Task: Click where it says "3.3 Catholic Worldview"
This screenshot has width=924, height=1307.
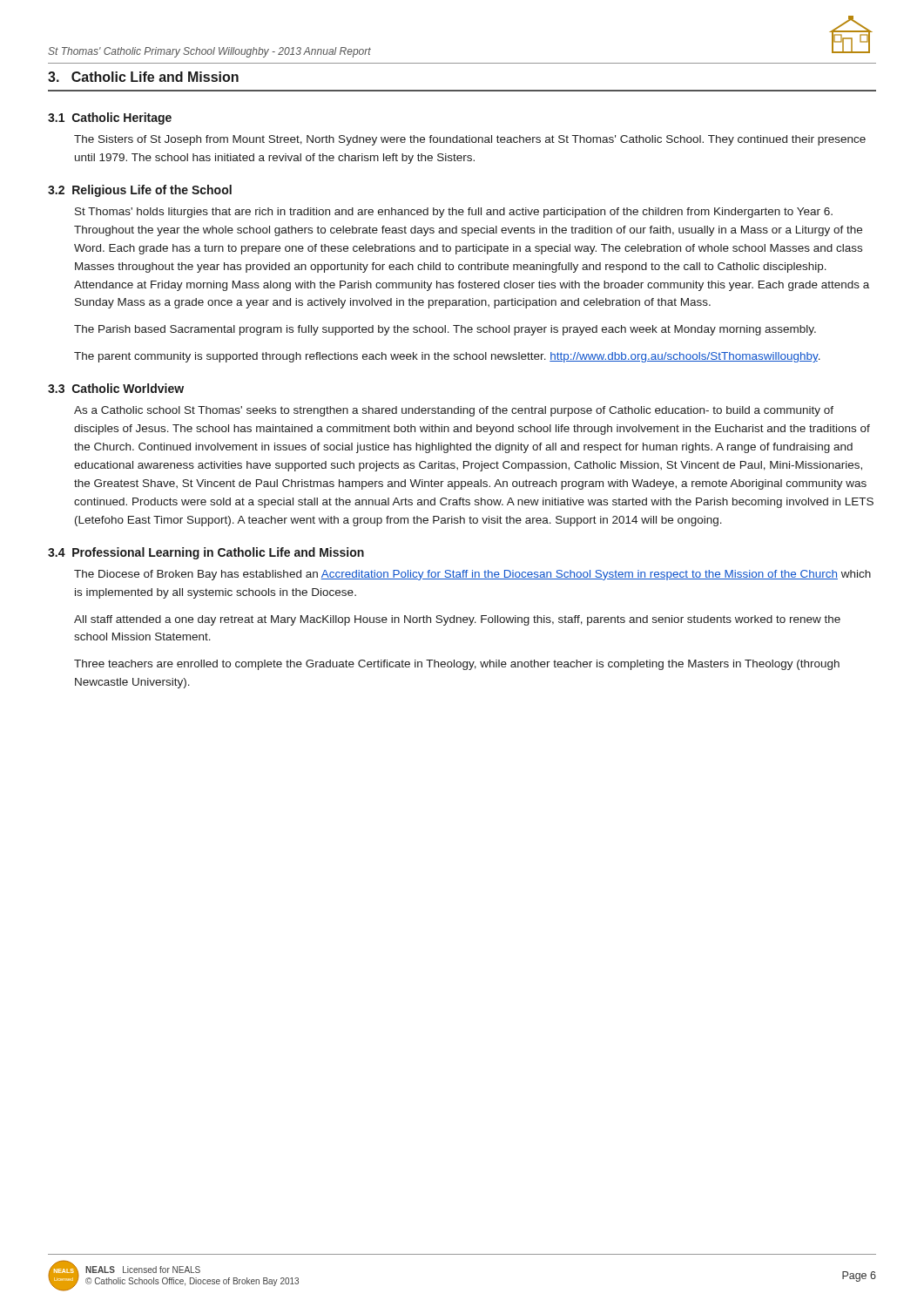Action: [116, 389]
